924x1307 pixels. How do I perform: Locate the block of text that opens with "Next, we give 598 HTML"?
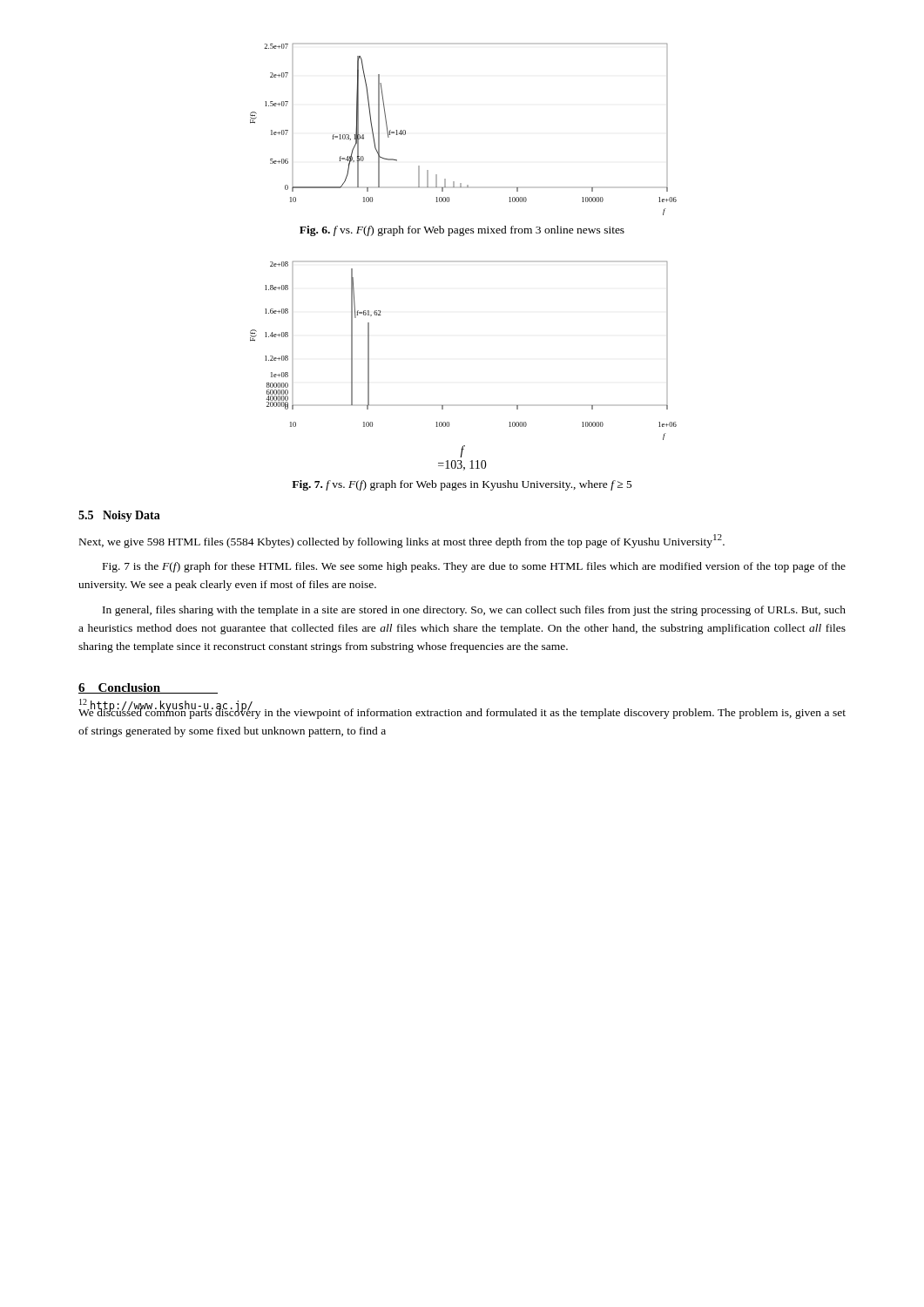(402, 540)
